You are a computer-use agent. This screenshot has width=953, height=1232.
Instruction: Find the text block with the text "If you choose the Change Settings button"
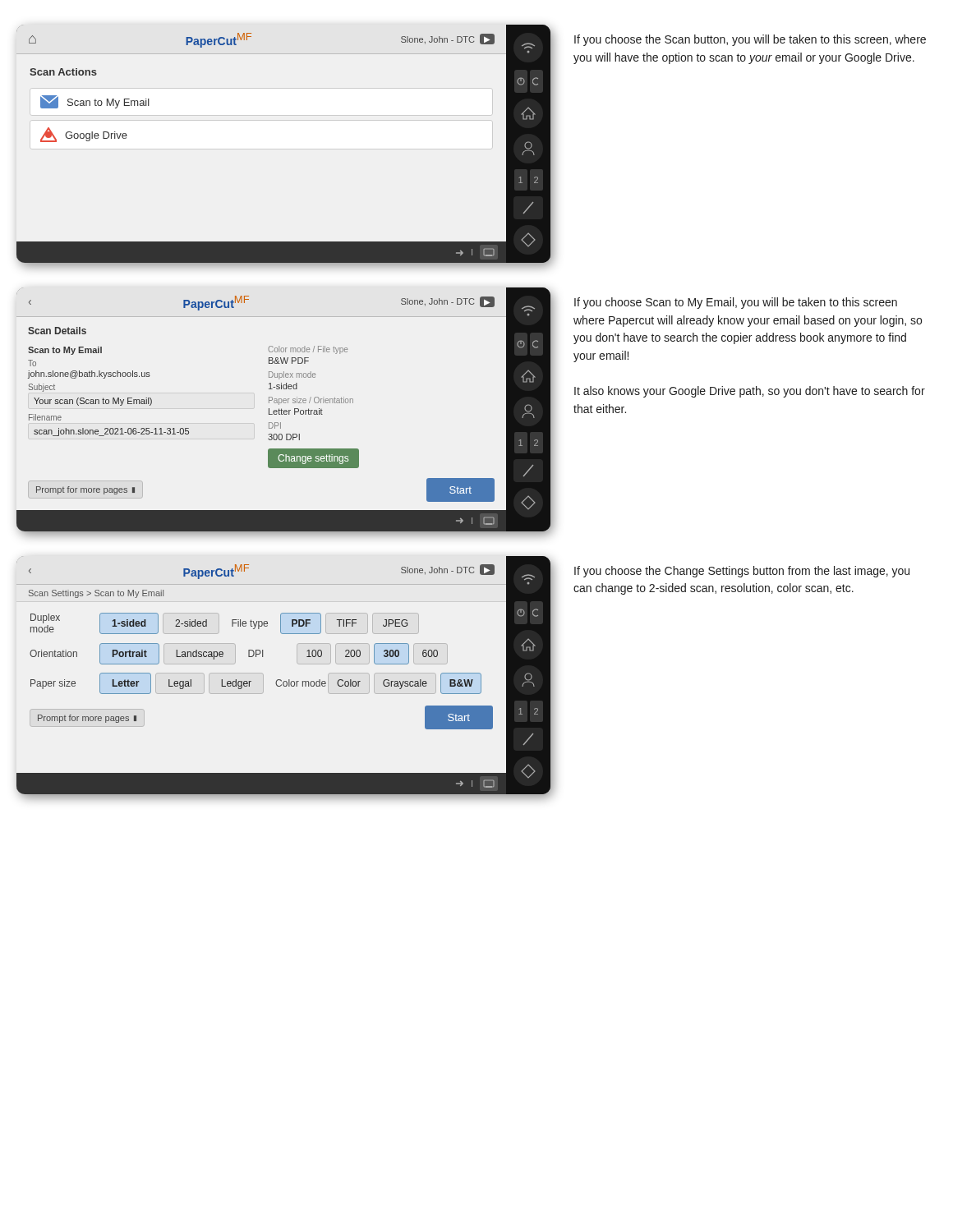(x=742, y=579)
